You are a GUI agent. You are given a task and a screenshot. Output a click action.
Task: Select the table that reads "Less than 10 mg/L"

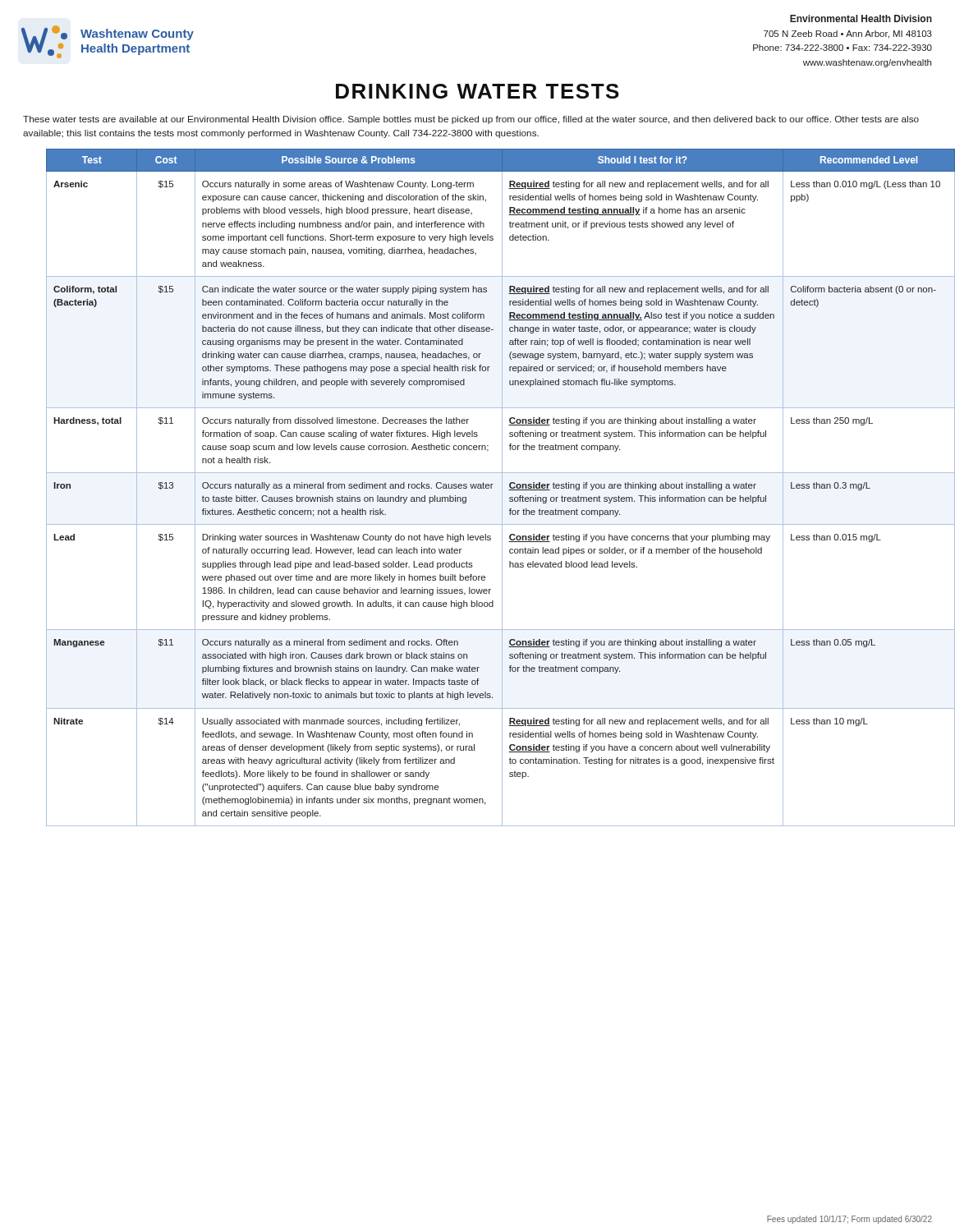pyautogui.click(x=478, y=488)
